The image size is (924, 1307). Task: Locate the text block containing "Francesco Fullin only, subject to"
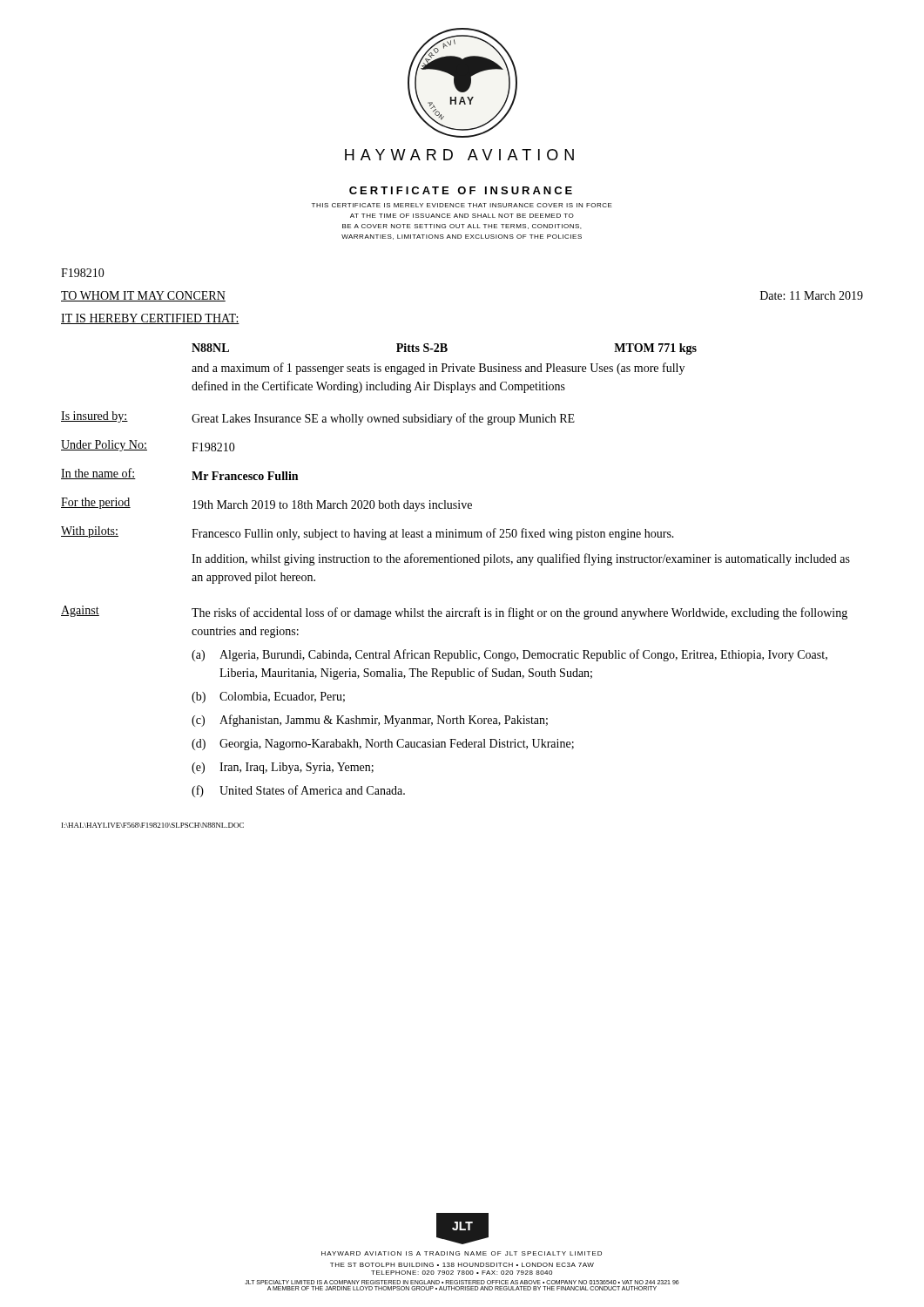coord(527,555)
